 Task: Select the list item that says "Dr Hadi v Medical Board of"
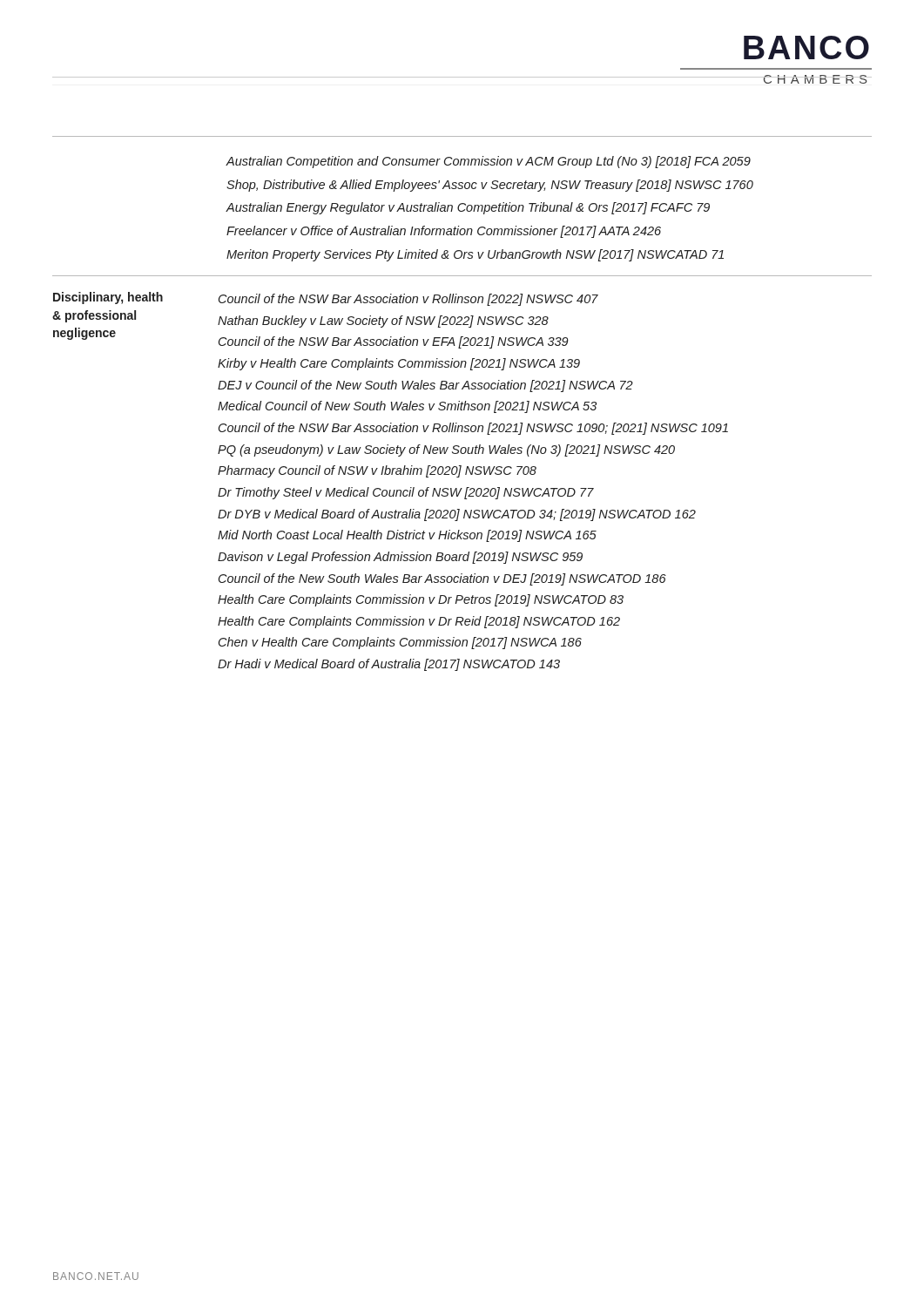coord(389,664)
